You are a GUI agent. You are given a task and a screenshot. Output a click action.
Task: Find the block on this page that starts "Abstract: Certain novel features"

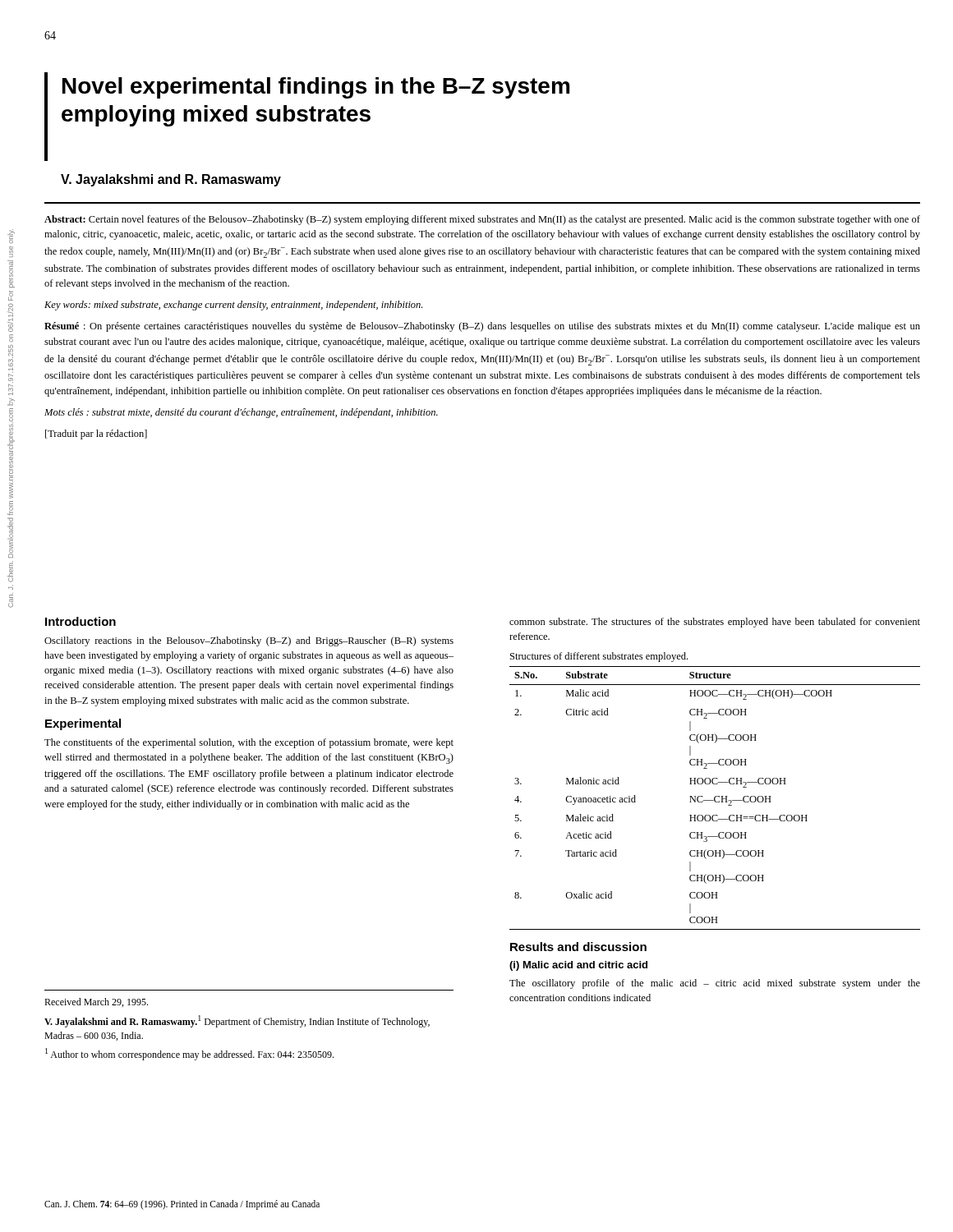click(482, 326)
